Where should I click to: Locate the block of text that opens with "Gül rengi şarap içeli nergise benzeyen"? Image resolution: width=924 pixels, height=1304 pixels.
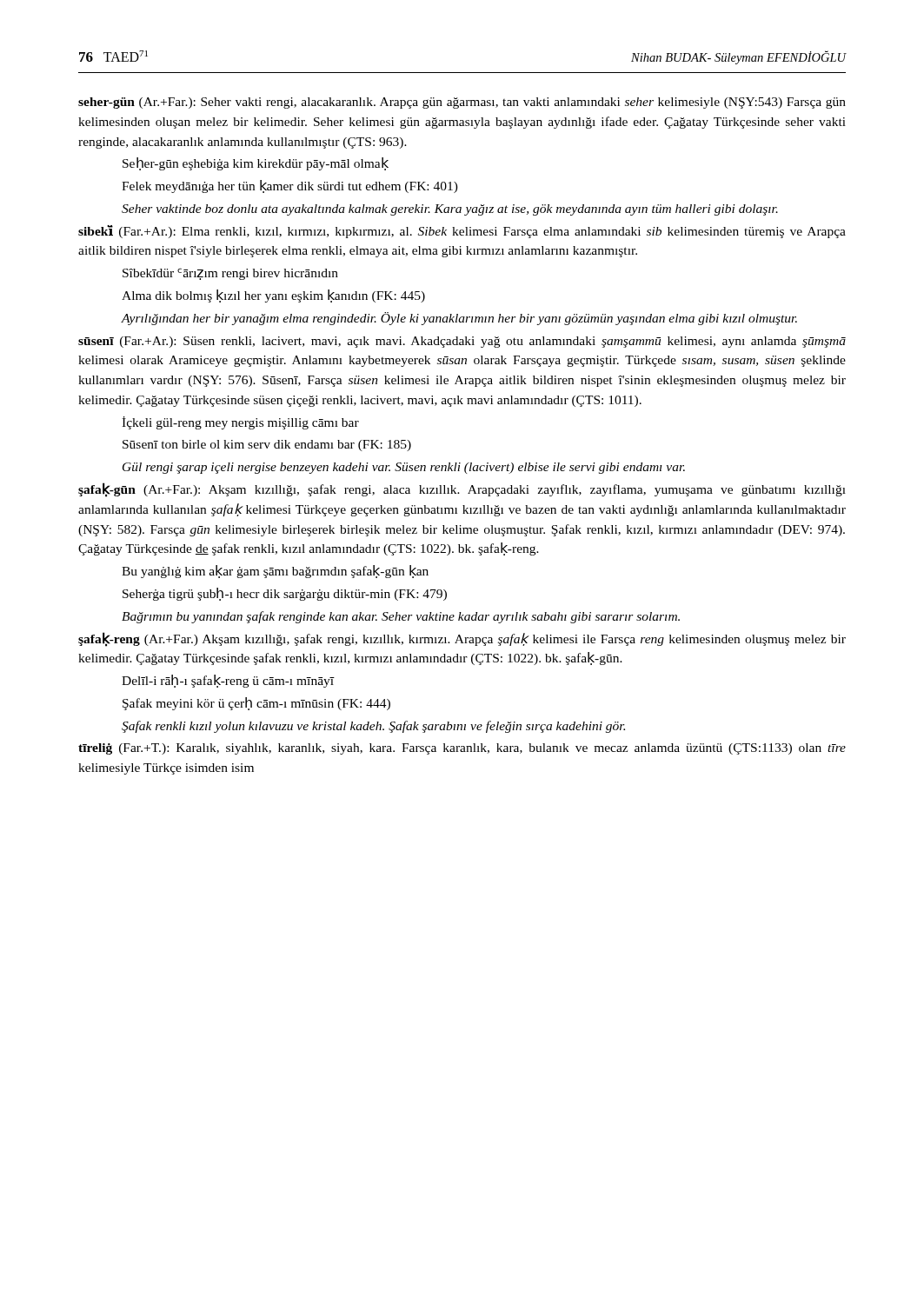point(404,467)
